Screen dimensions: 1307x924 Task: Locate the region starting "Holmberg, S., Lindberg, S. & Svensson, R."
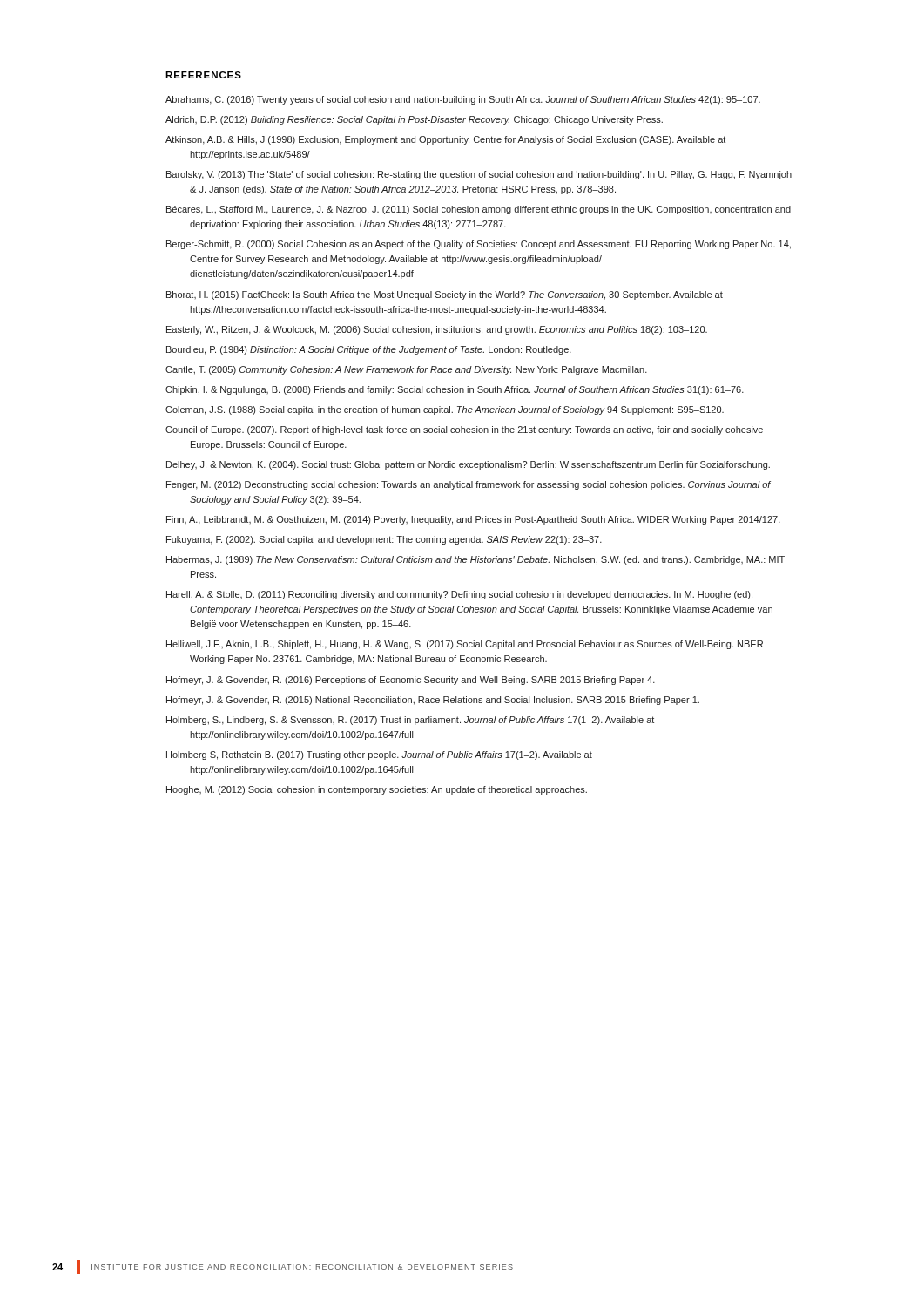pos(410,727)
